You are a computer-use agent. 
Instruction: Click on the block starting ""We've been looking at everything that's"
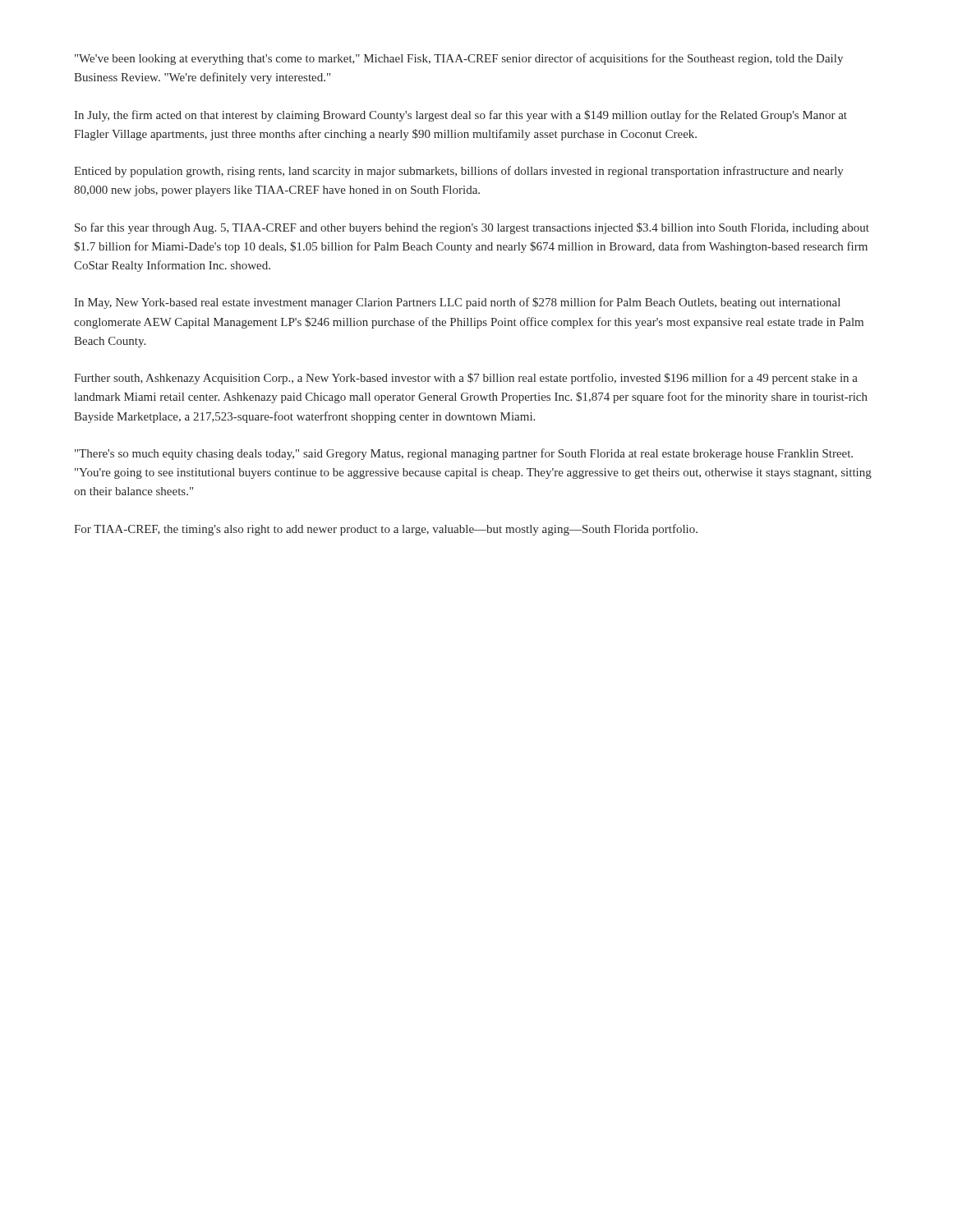point(459,68)
